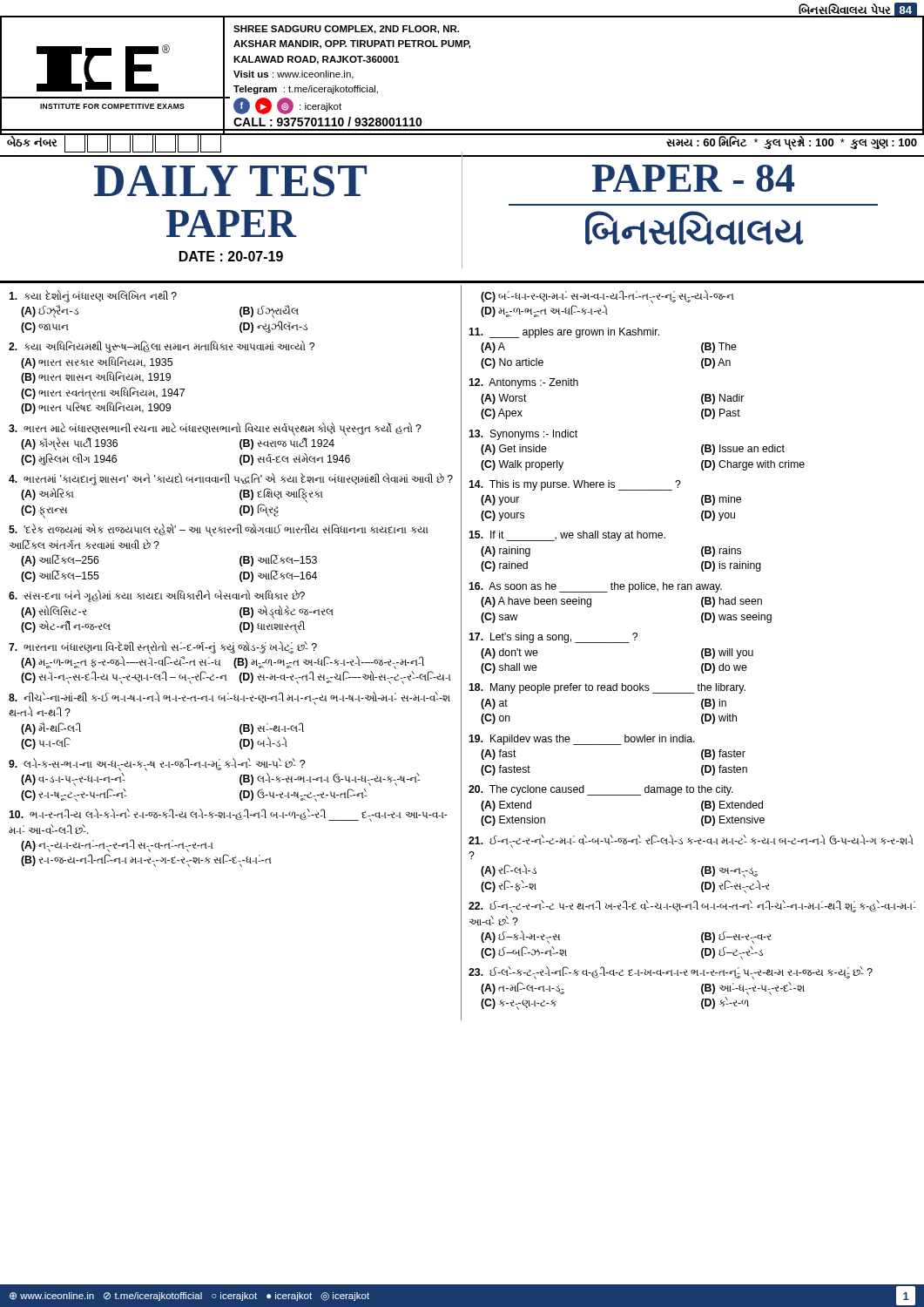Where is the passage that starts "17. Let's sing"?
This screenshot has width=924, height=1307.
point(693,653)
